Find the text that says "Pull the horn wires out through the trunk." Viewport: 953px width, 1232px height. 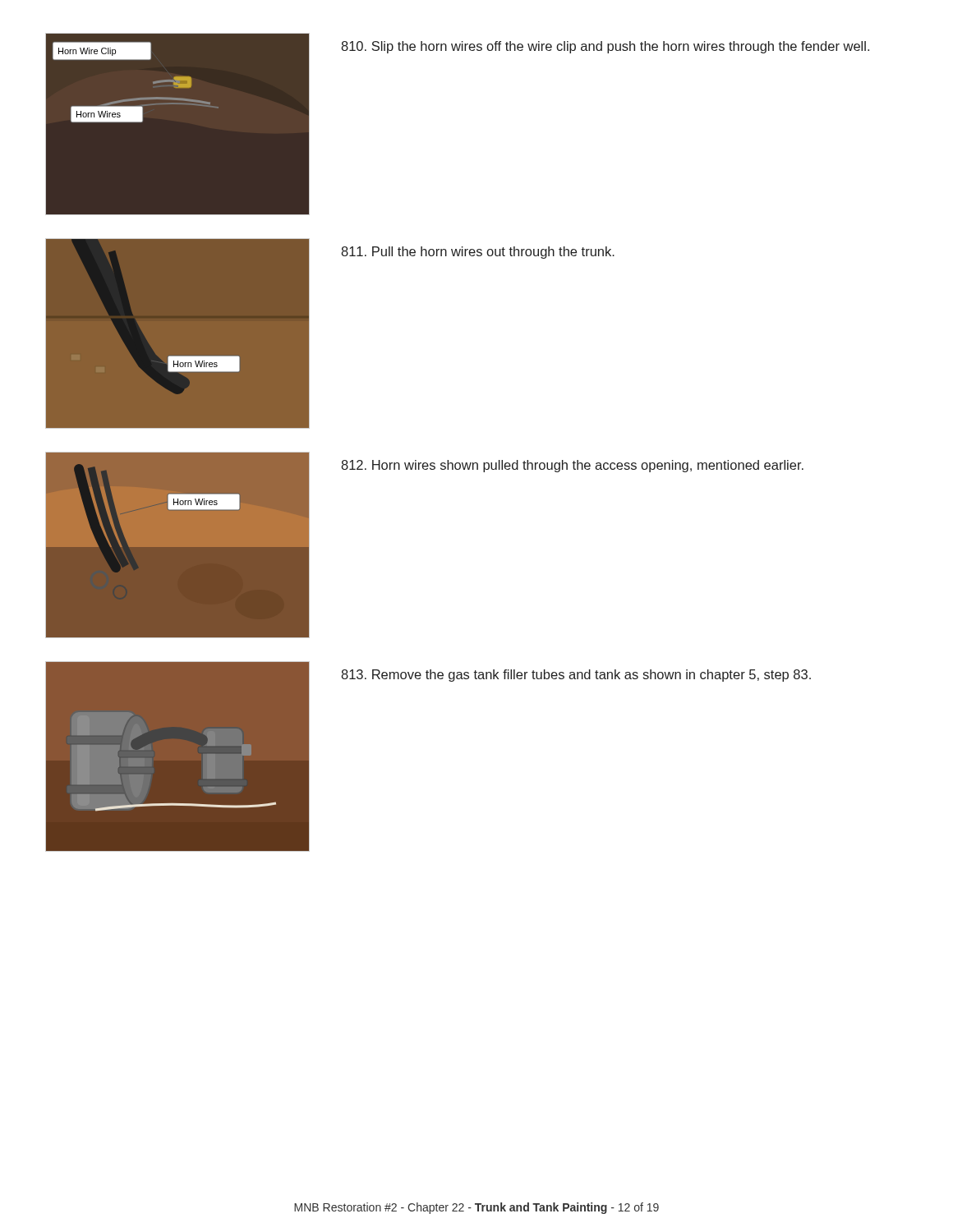(x=478, y=251)
